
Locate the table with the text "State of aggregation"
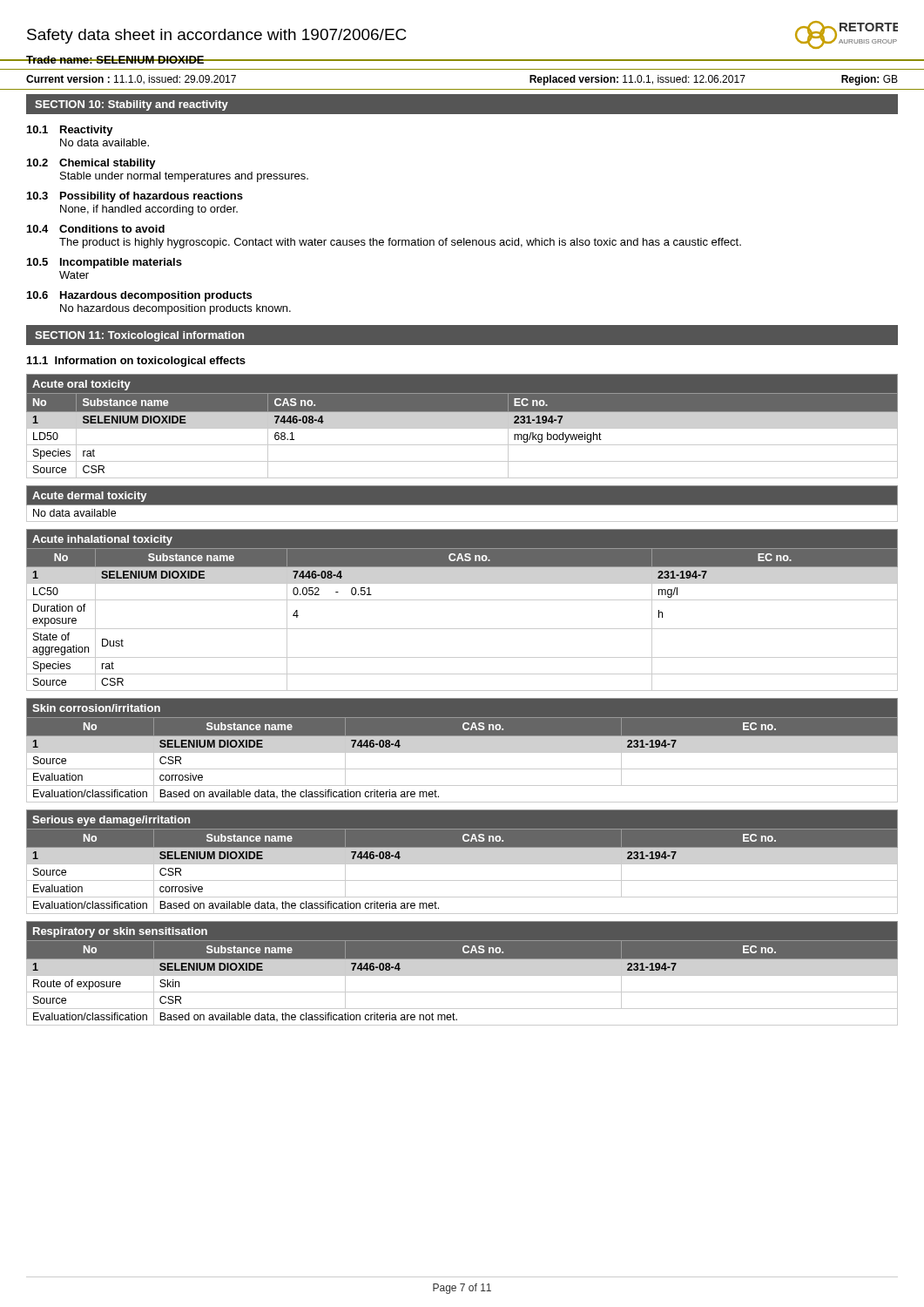click(462, 610)
